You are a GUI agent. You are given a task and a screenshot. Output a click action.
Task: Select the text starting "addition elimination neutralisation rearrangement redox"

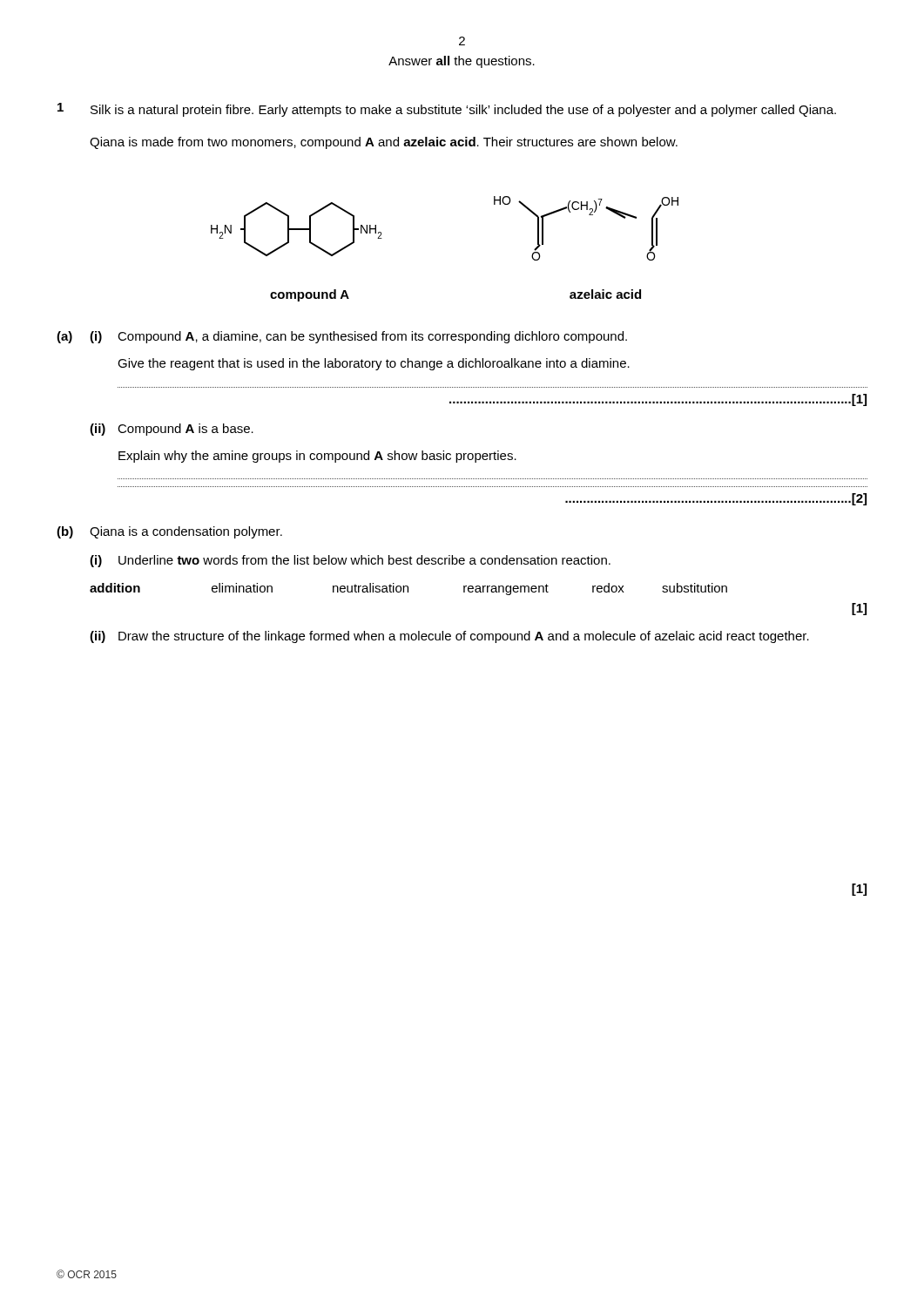418,588
